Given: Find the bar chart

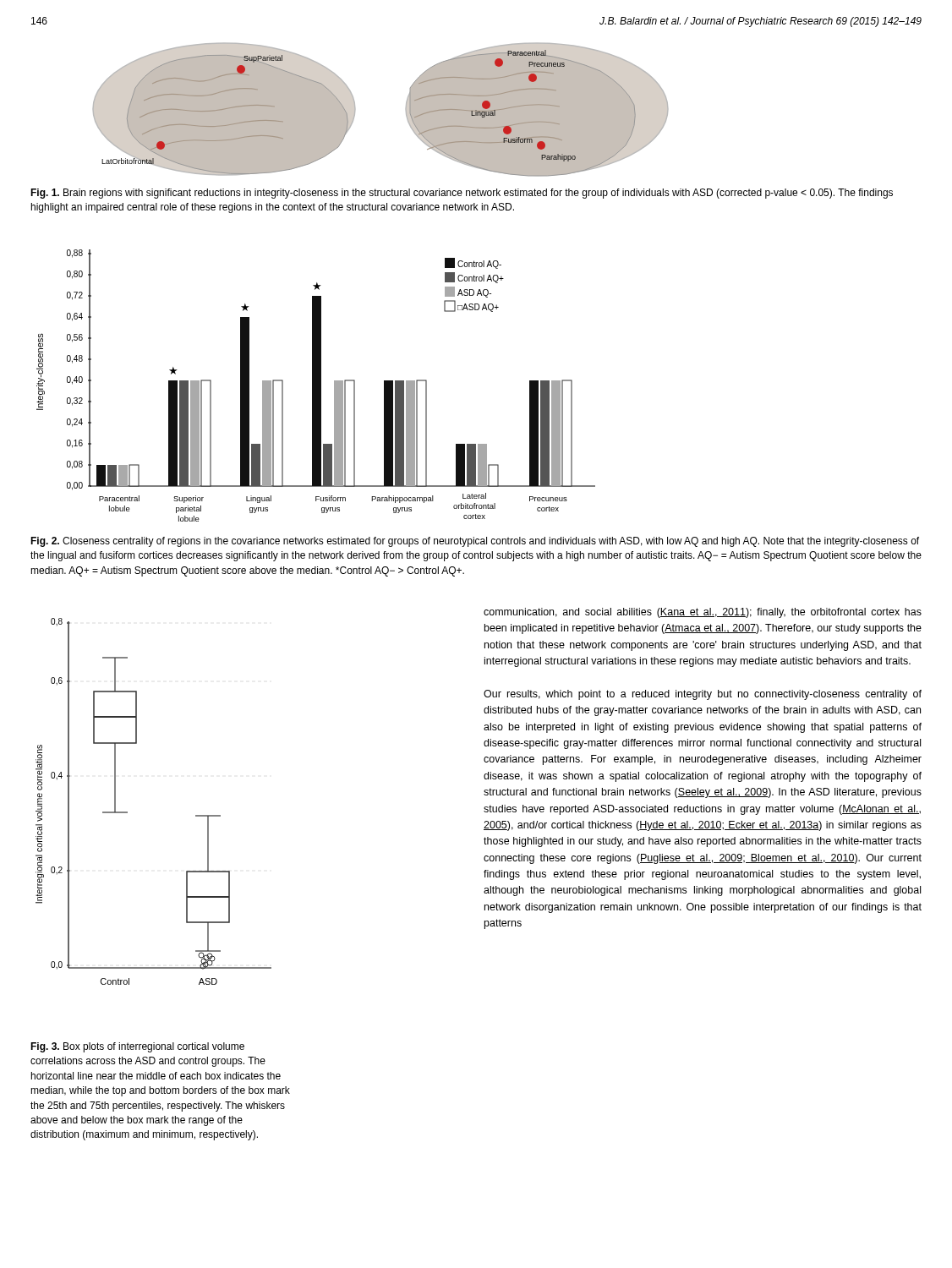Looking at the screenshot, I should coord(157,820).
